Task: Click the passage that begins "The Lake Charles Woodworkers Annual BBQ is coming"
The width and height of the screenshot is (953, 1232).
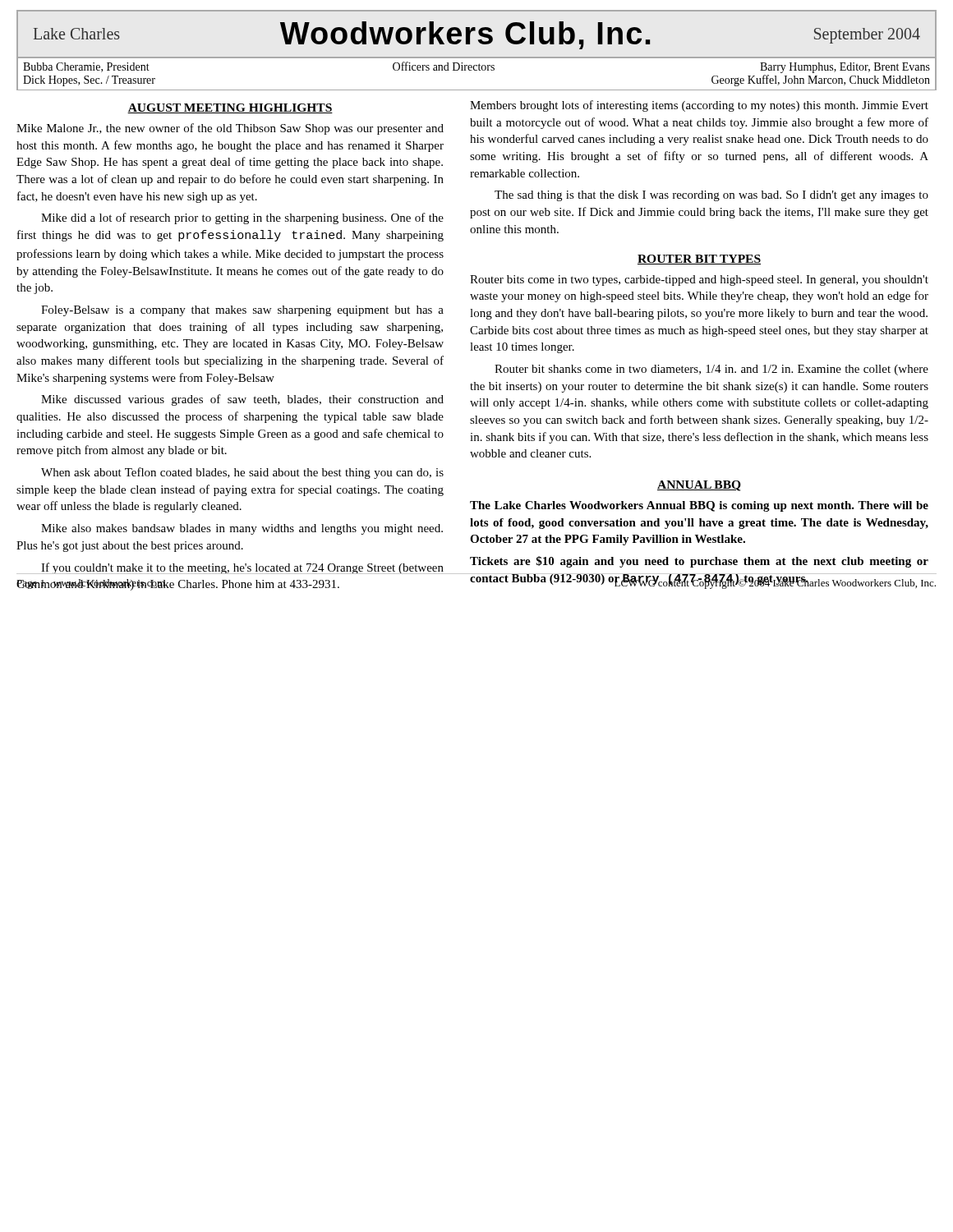Action: pos(699,543)
